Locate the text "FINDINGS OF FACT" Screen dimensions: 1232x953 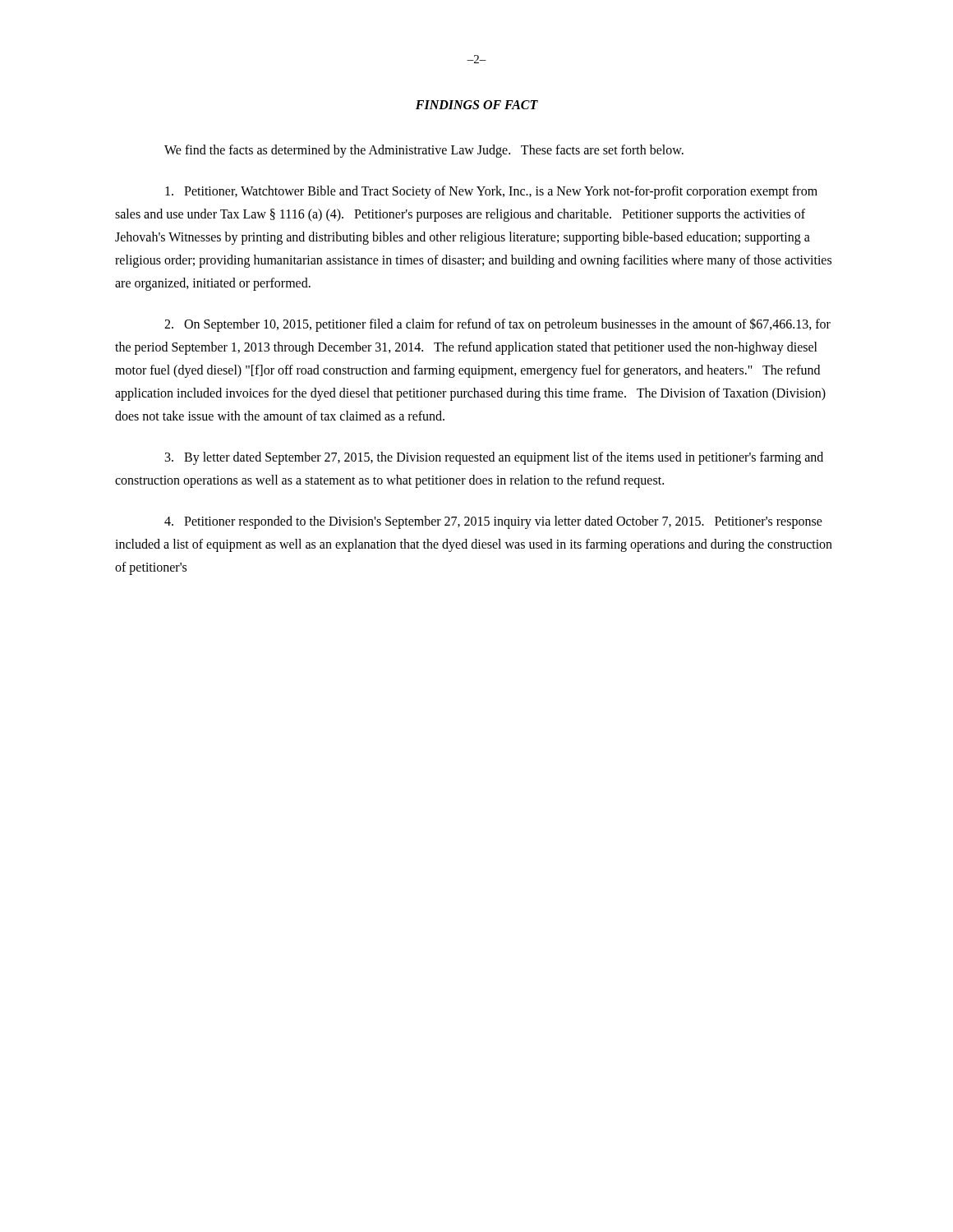tap(476, 104)
